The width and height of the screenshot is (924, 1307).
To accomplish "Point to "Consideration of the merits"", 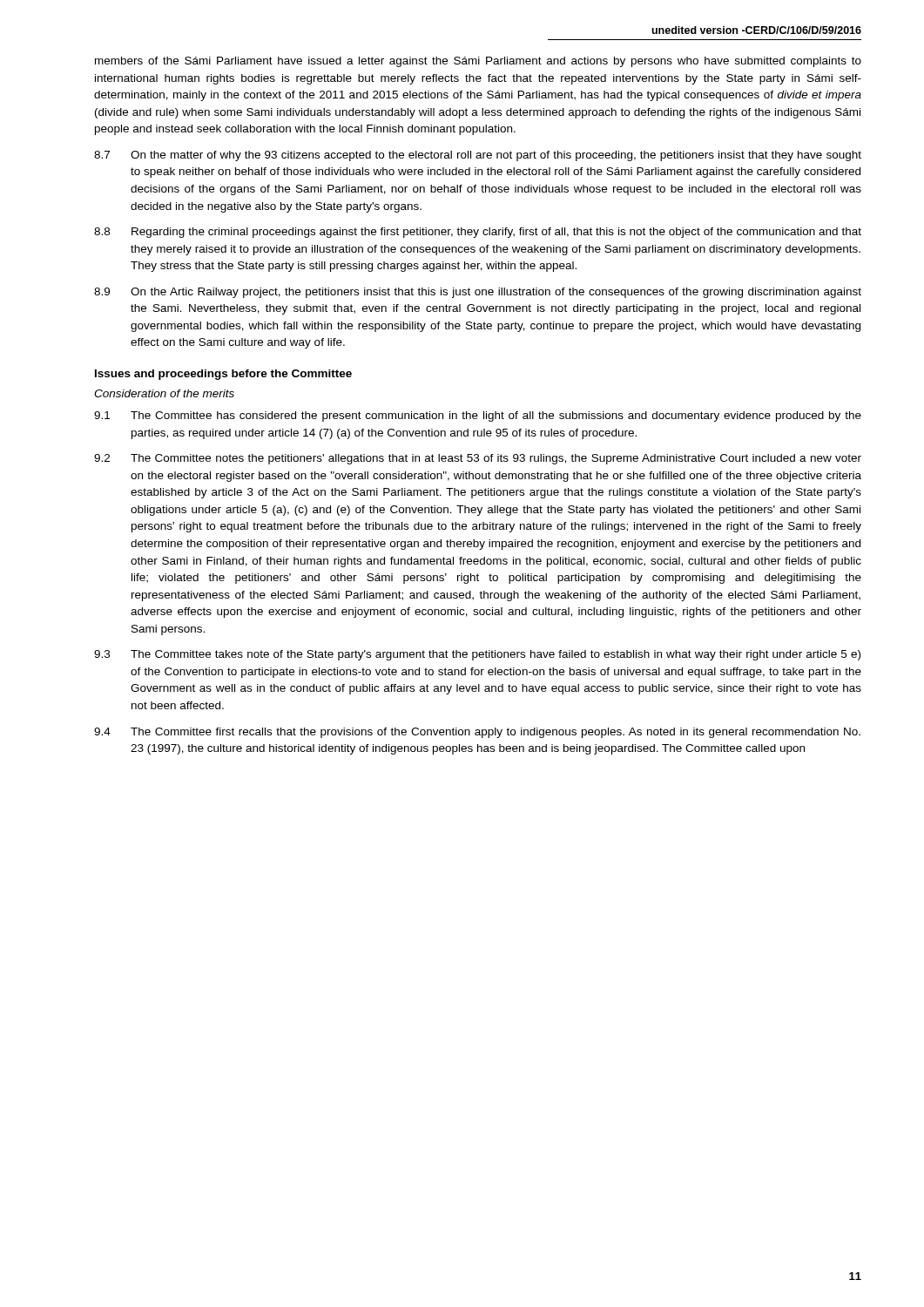I will (x=164, y=393).
